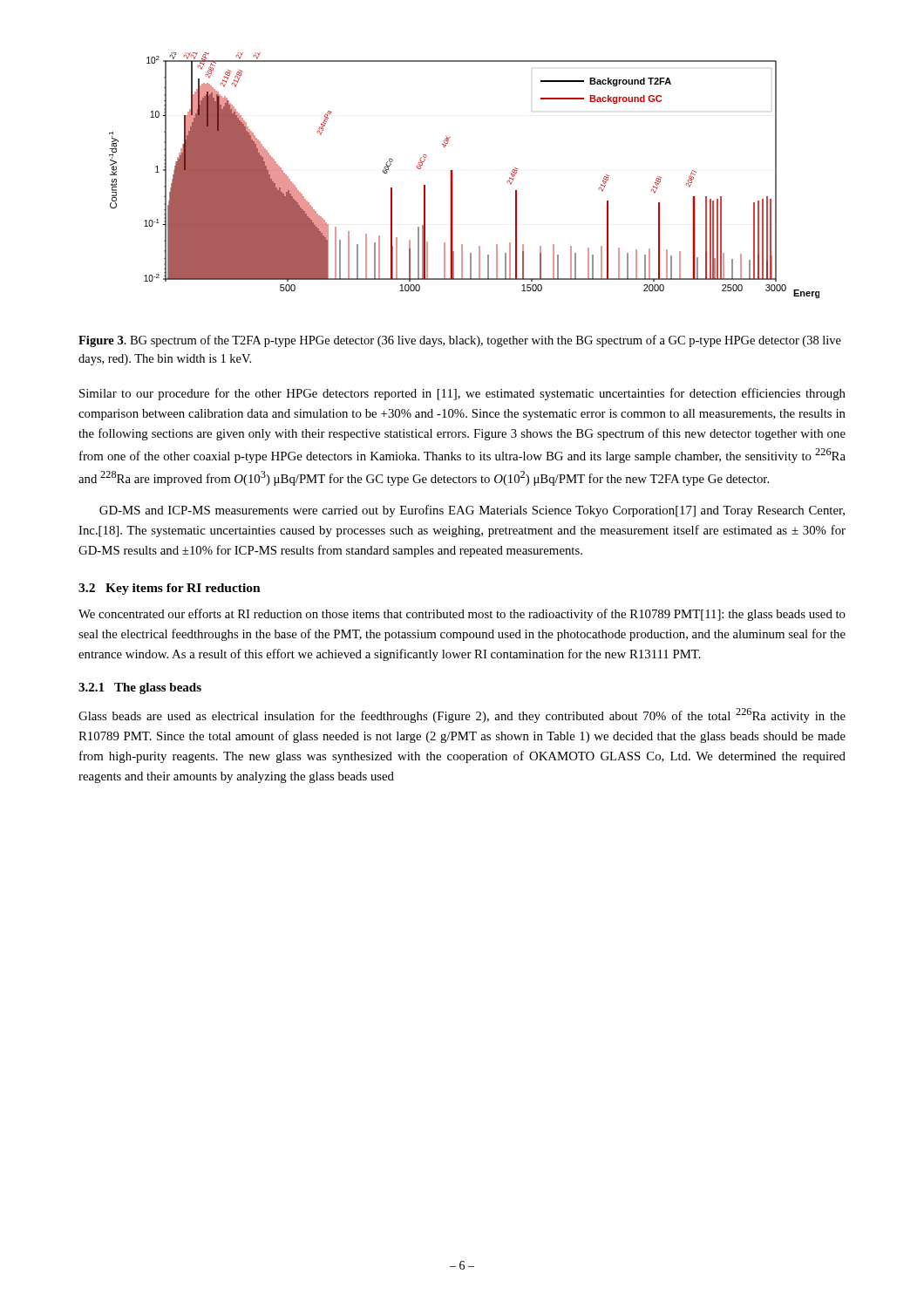Find the block on this page that starts "GD-MS and ICP-MS measurements were"
This screenshot has width=924, height=1308.
(462, 531)
